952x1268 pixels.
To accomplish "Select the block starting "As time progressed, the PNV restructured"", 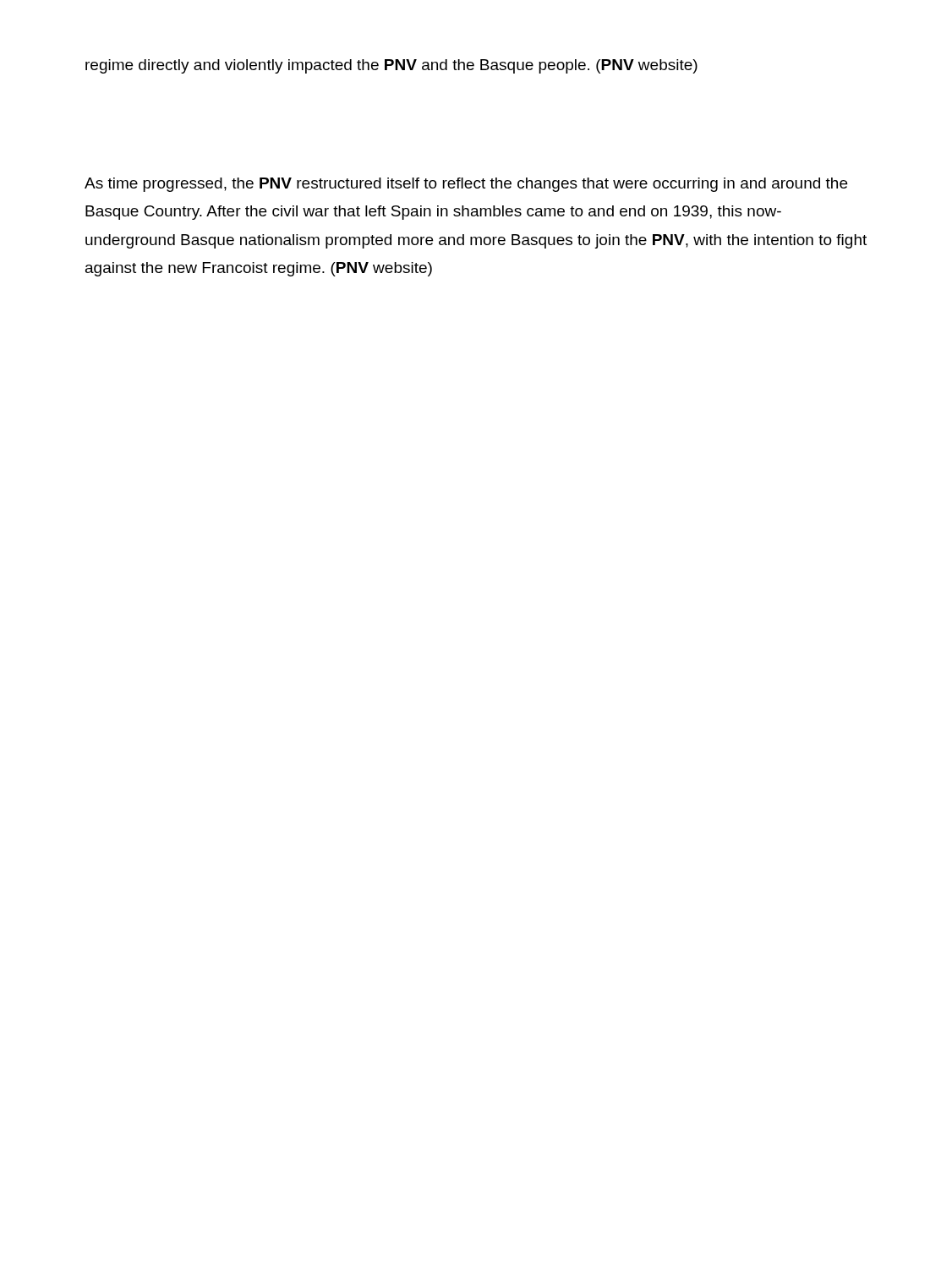I will click(476, 225).
